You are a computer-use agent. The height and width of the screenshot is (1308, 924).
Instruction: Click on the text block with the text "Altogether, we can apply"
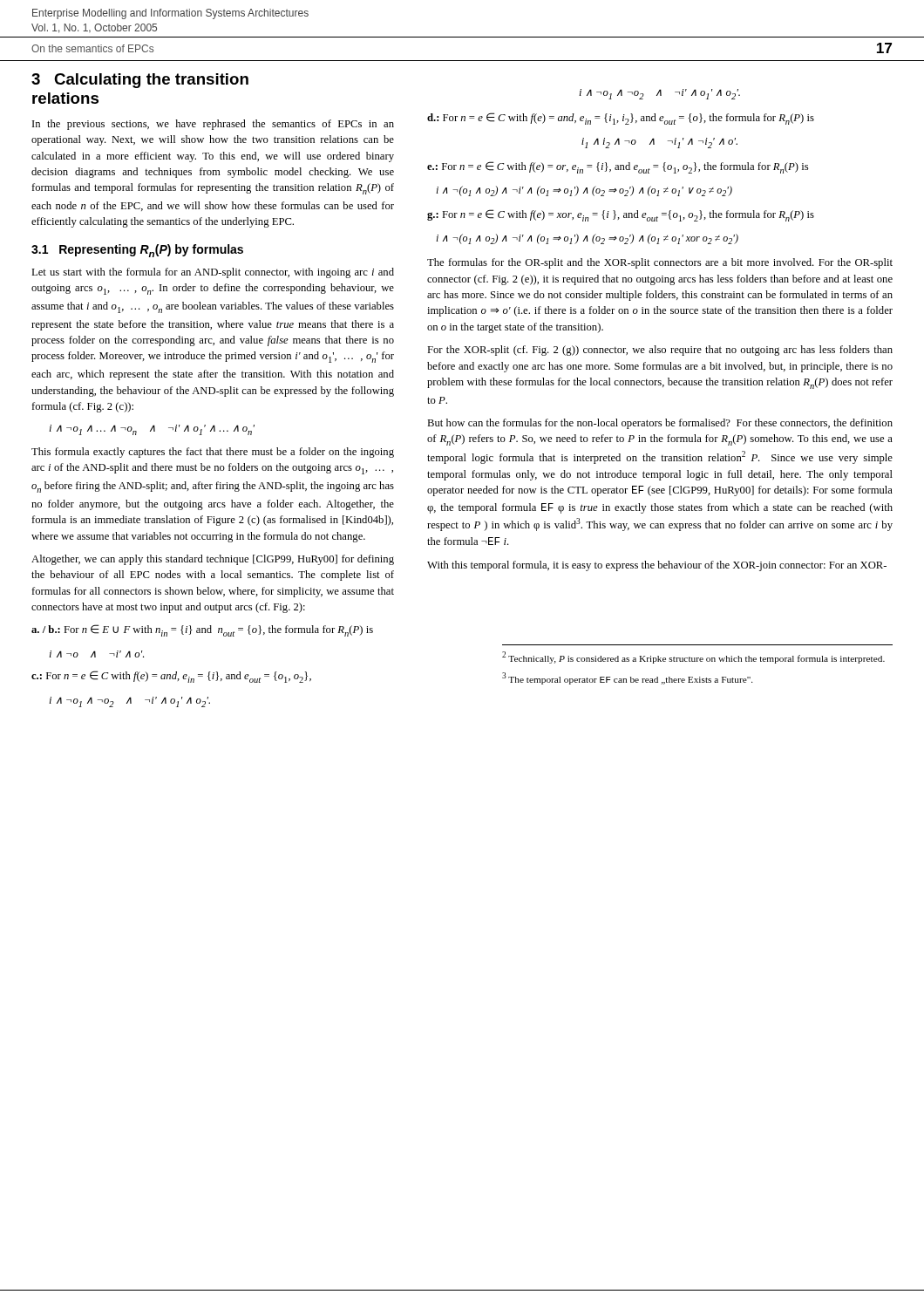point(213,583)
